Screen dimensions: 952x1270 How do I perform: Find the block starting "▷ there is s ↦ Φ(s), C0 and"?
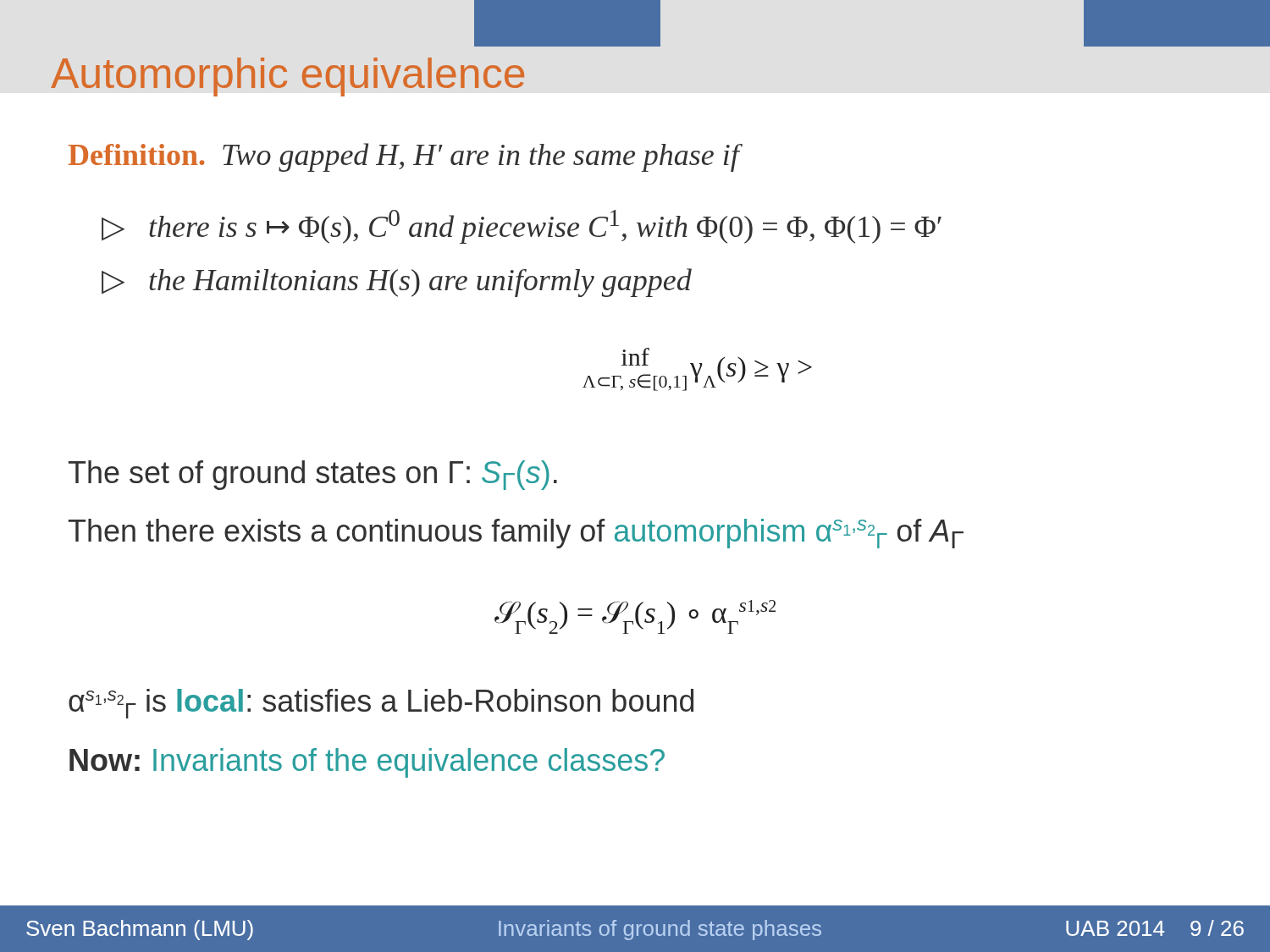(522, 223)
